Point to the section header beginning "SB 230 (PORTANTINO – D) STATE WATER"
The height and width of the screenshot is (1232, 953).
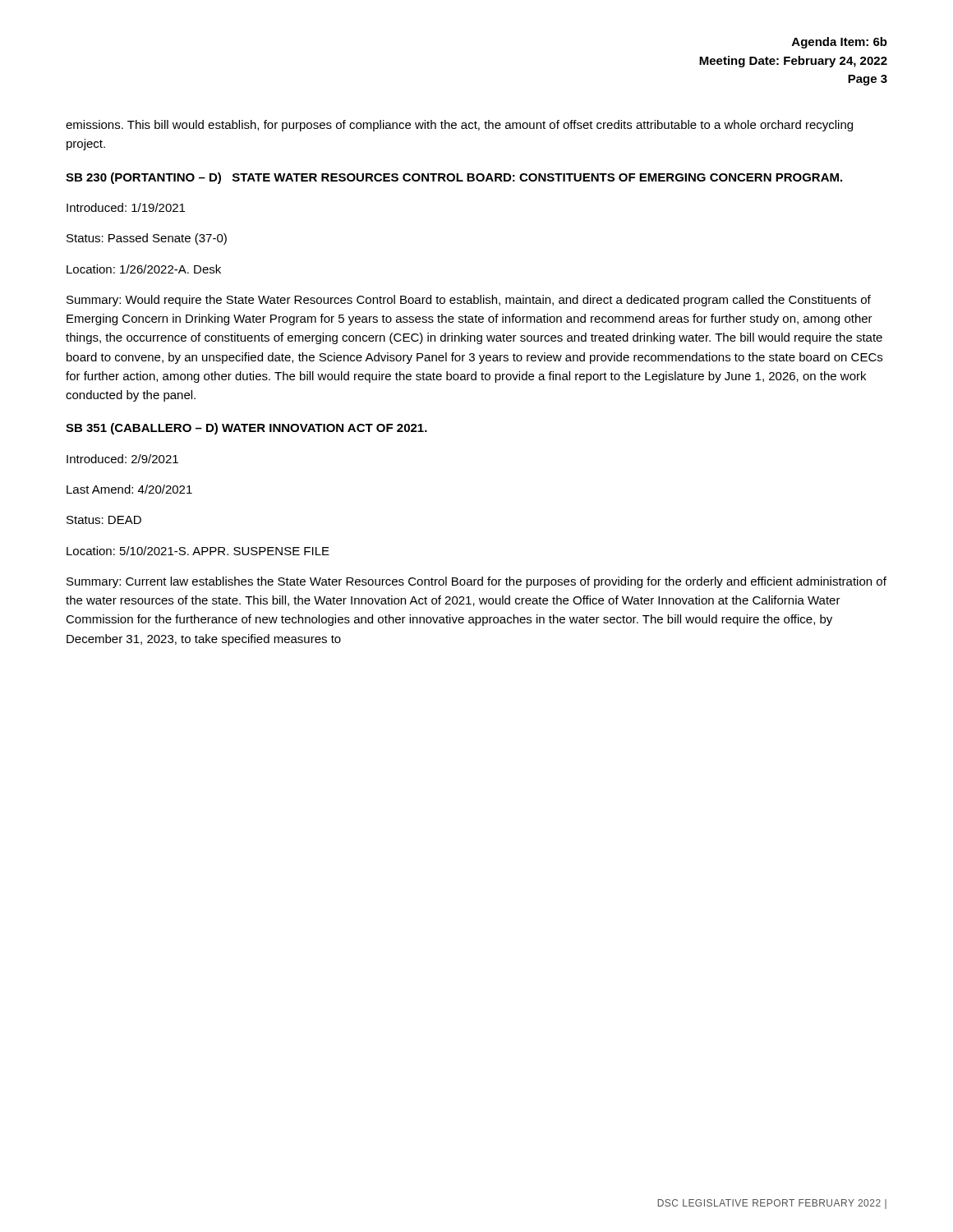pos(454,177)
